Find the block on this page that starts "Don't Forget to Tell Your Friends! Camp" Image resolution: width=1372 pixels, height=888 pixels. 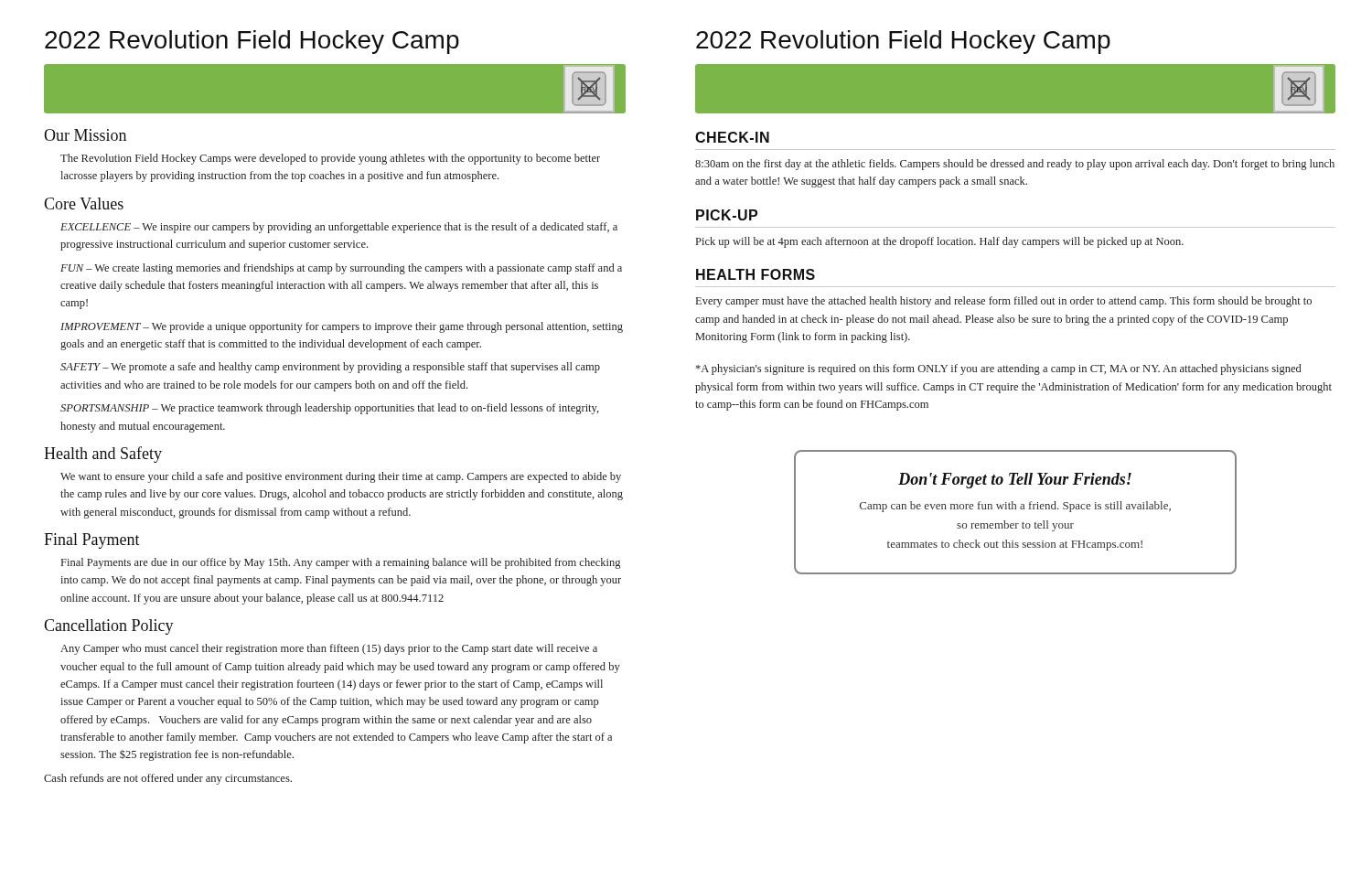click(x=1015, y=512)
